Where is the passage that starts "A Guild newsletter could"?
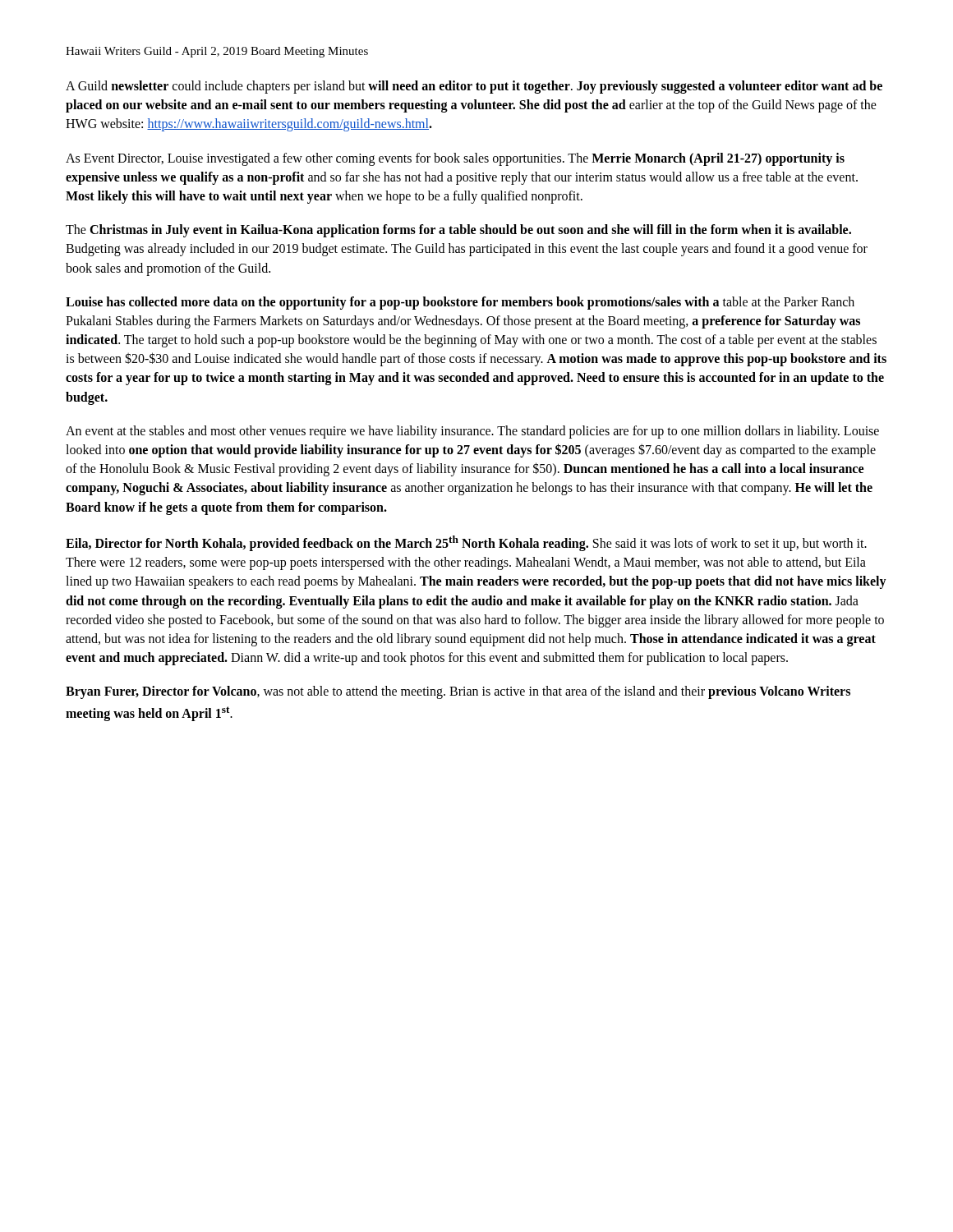953x1232 pixels. [x=474, y=105]
